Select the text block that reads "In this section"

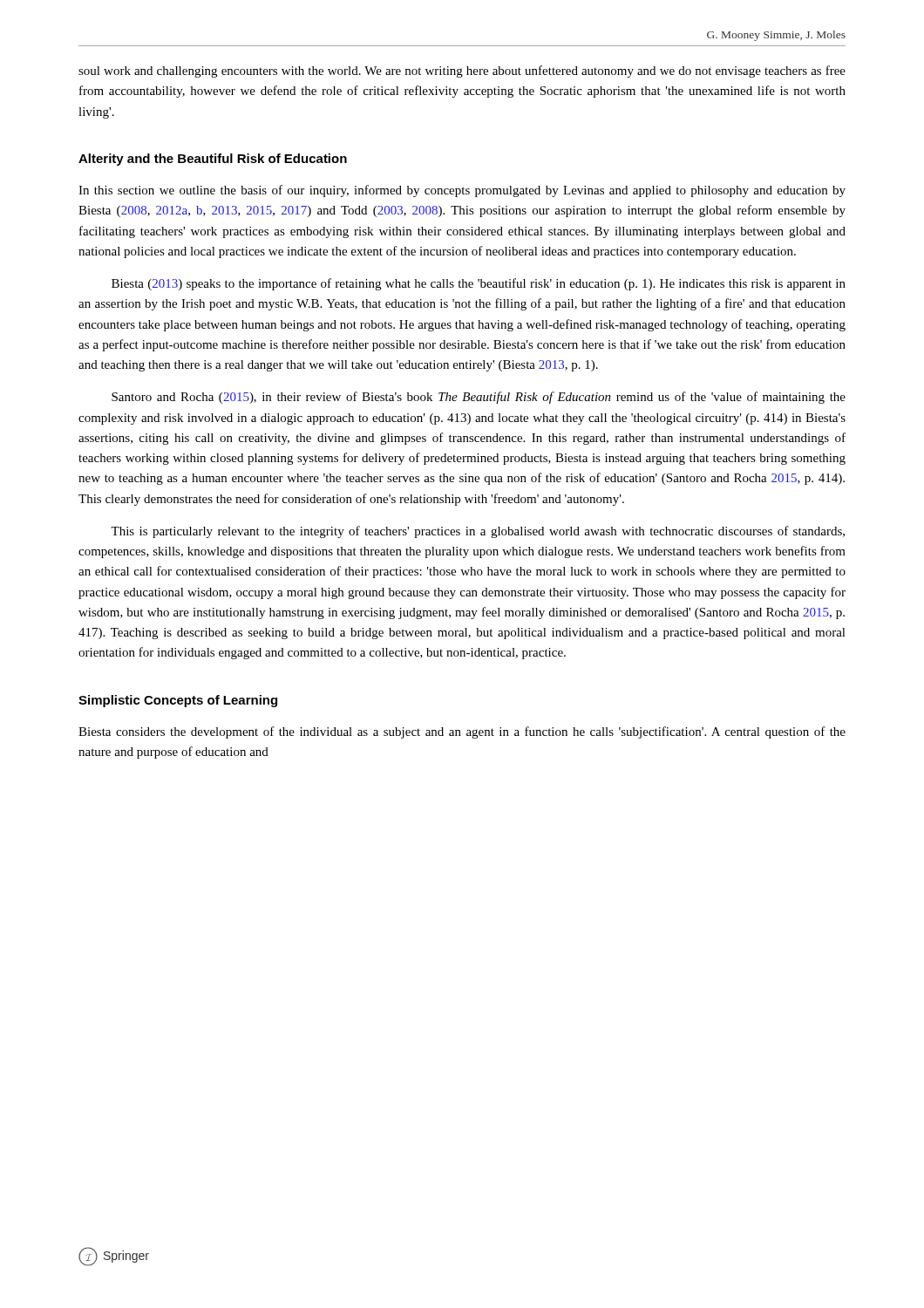462,422
